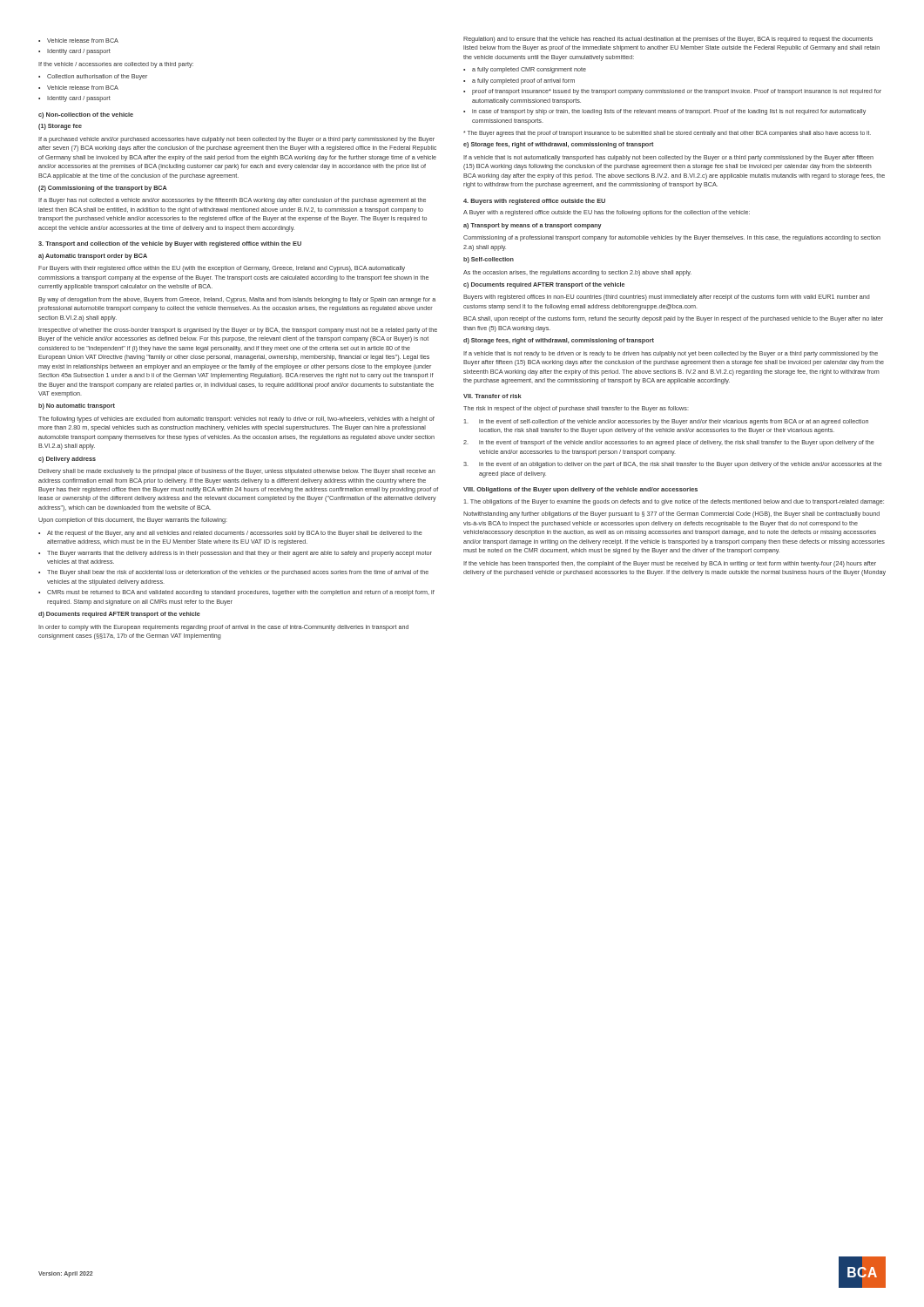Viewport: 924px width, 1307px height.
Task: Locate the block of text that opens with "Notwithstanding any further obligations of the"
Action: (x=674, y=533)
